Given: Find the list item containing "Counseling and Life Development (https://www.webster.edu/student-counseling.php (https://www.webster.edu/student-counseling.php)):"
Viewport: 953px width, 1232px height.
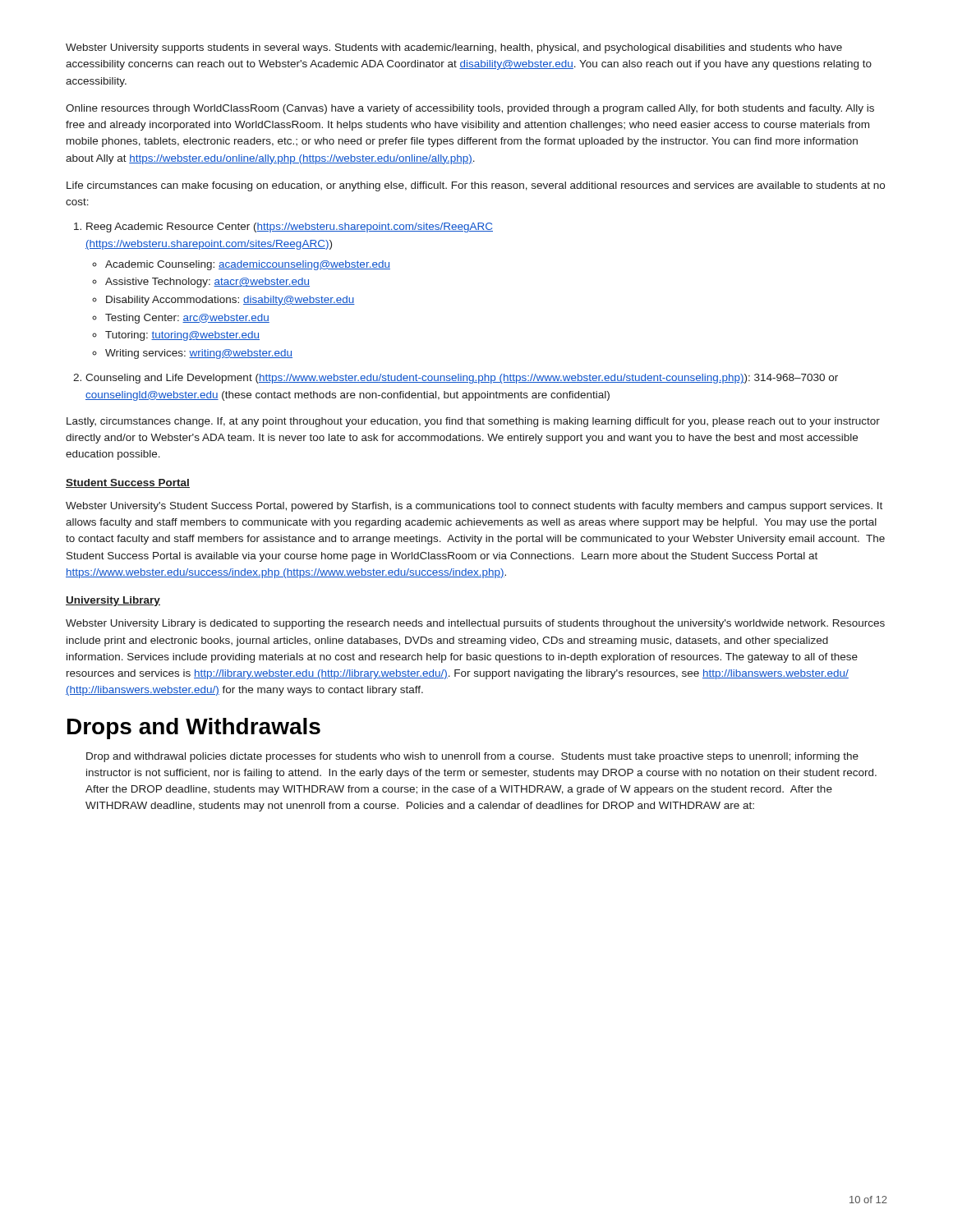Looking at the screenshot, I should tap(462, 386).
